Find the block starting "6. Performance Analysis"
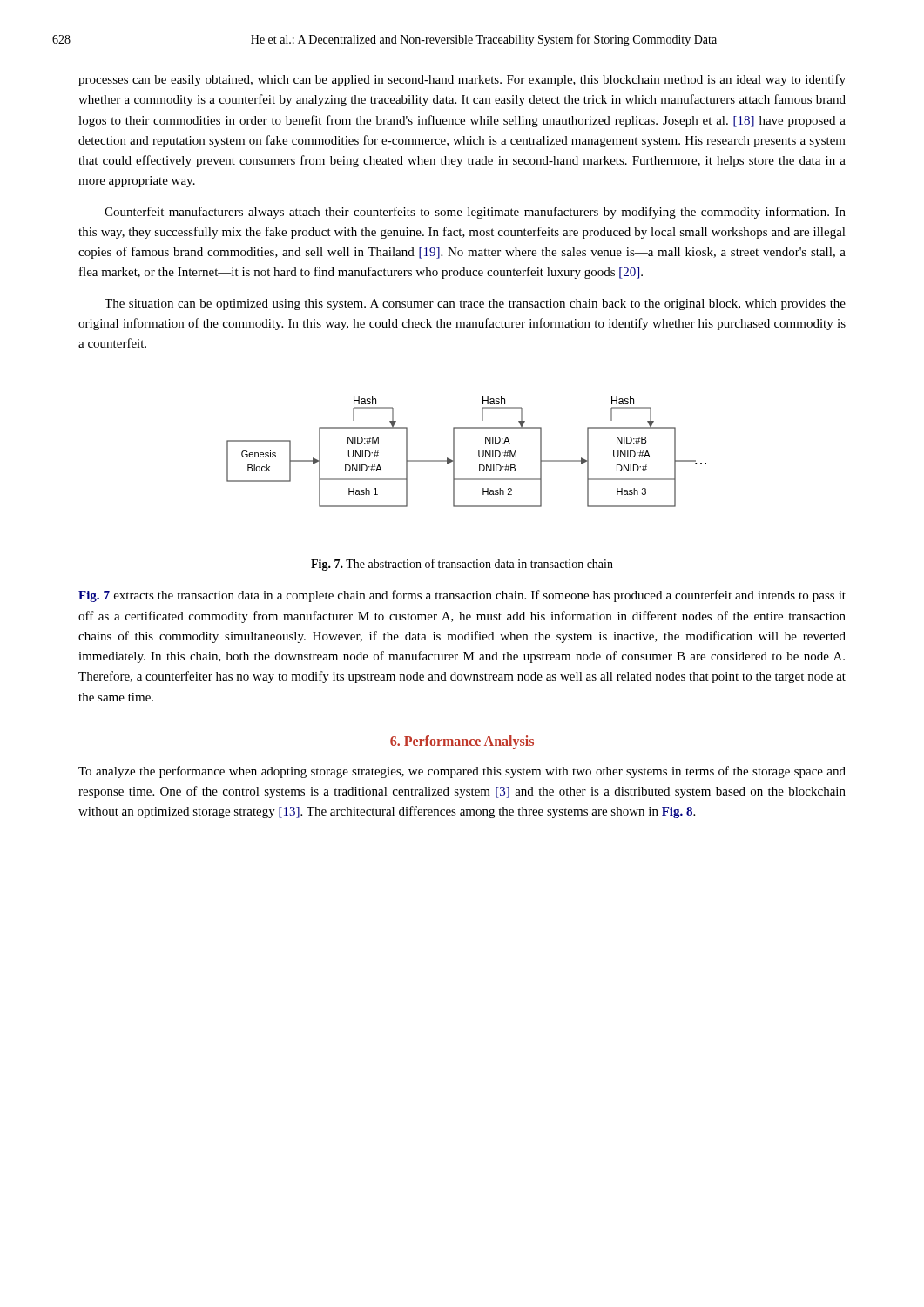The height and width of the screenshot is (1307, 924). [462, 741]
